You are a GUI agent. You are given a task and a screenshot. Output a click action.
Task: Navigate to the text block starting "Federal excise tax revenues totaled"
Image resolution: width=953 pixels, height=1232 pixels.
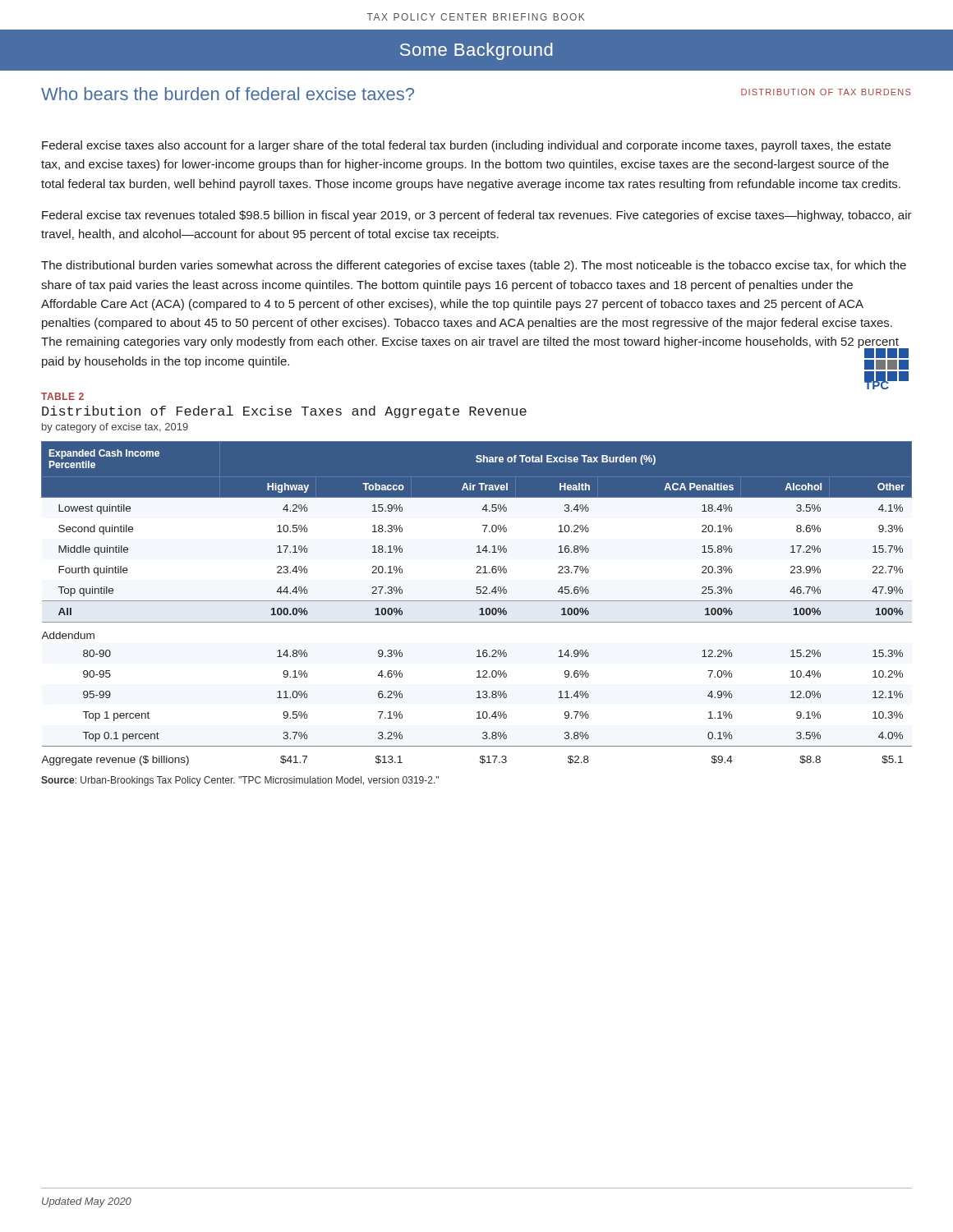(x=476, y=224)
